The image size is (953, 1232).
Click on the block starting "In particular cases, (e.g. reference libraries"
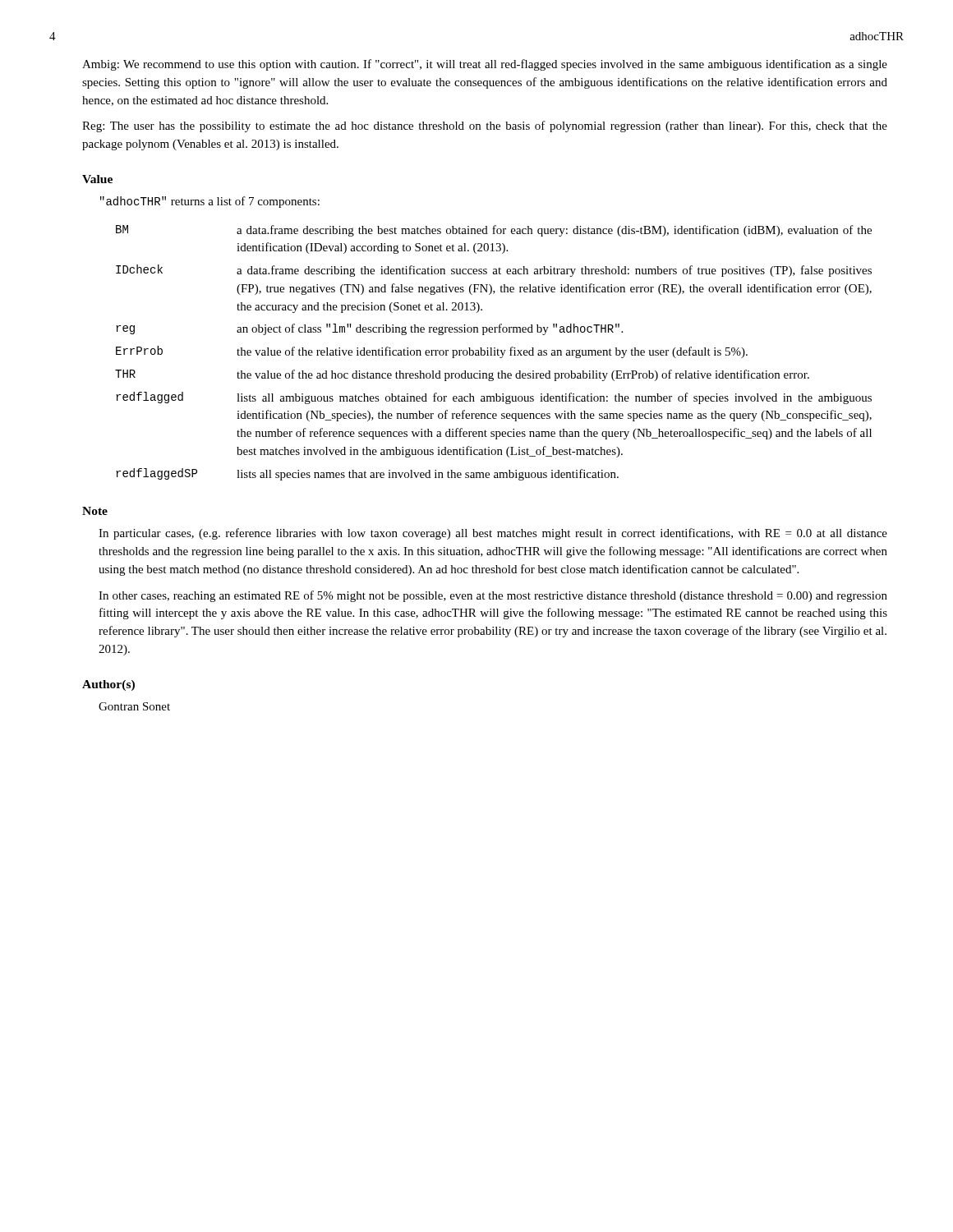(493, 551)
